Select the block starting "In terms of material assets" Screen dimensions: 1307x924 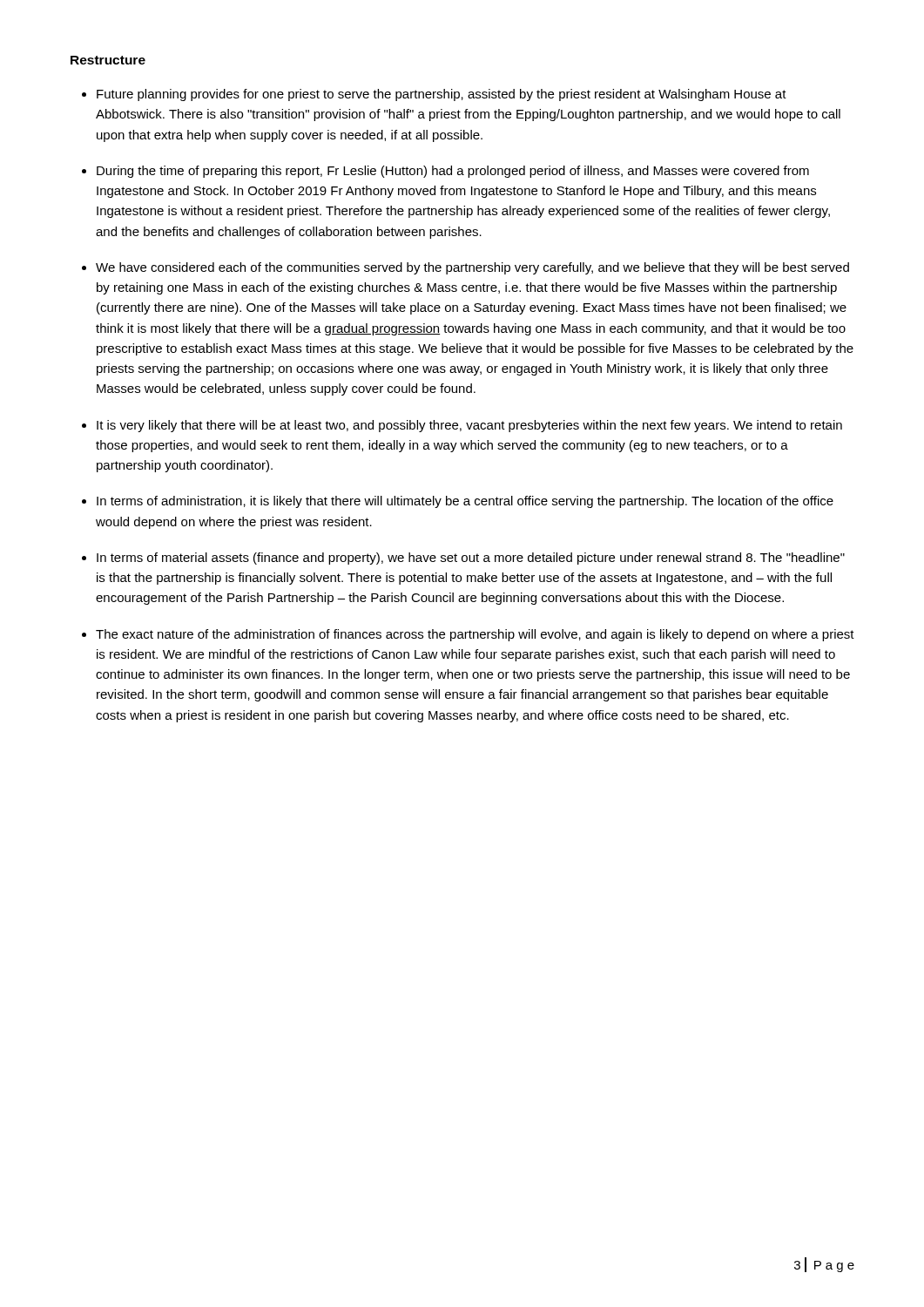coord(470,577)
